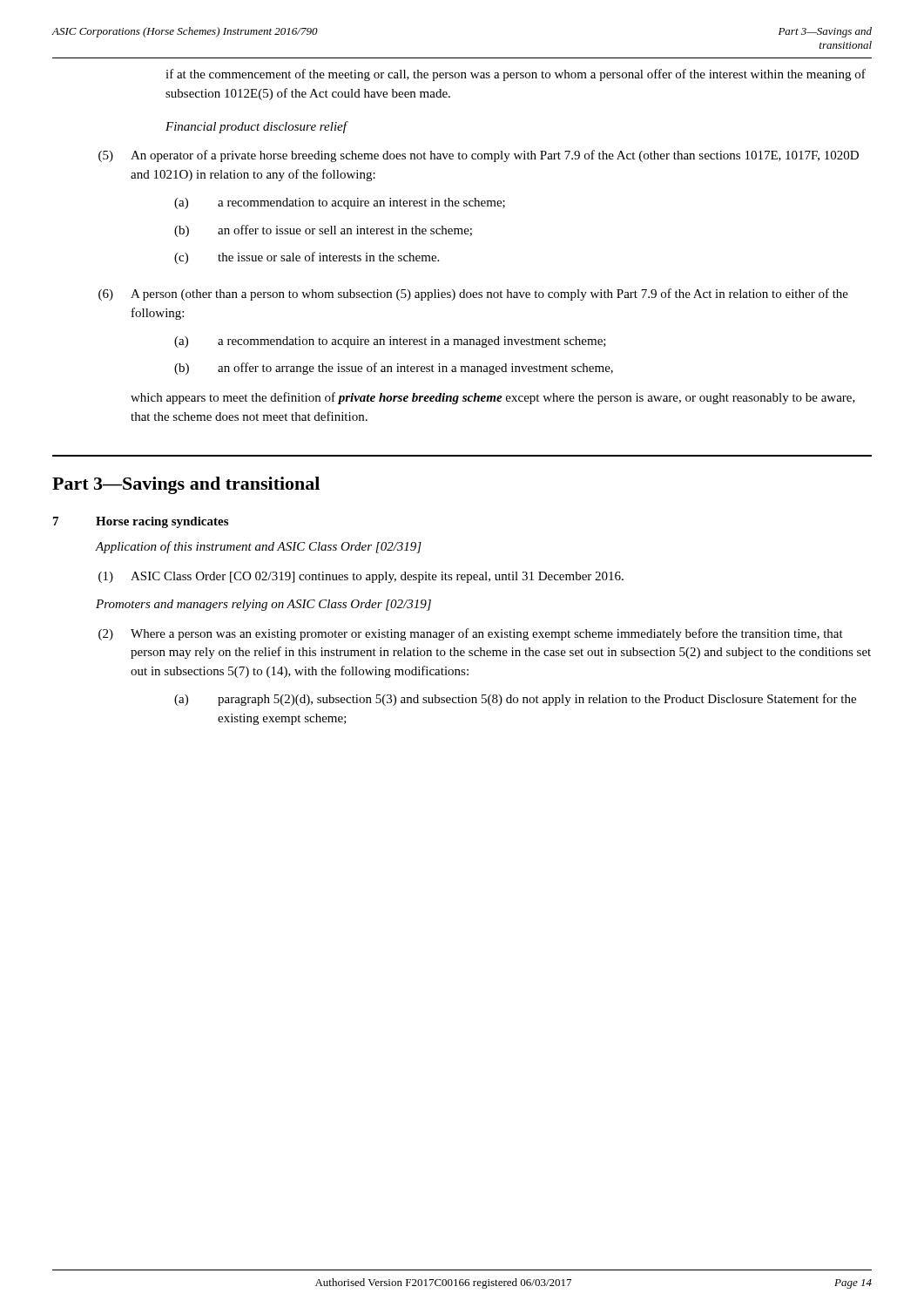Select the list item containing "(5) An operator of a"
This screenshot has width=924, height=1307.
(x=462, y=211)
